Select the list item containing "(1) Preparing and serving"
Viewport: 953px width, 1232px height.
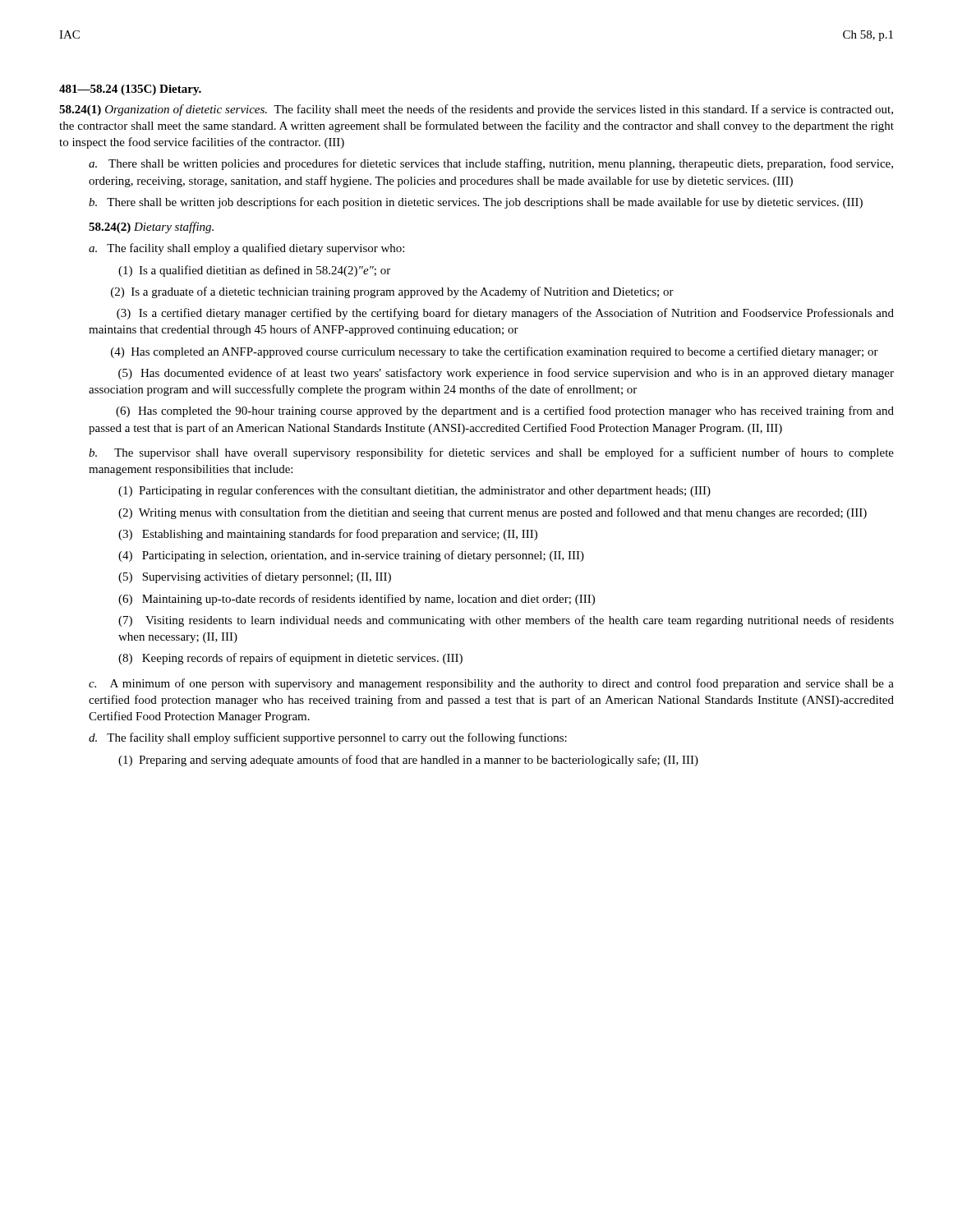[506, 759]
